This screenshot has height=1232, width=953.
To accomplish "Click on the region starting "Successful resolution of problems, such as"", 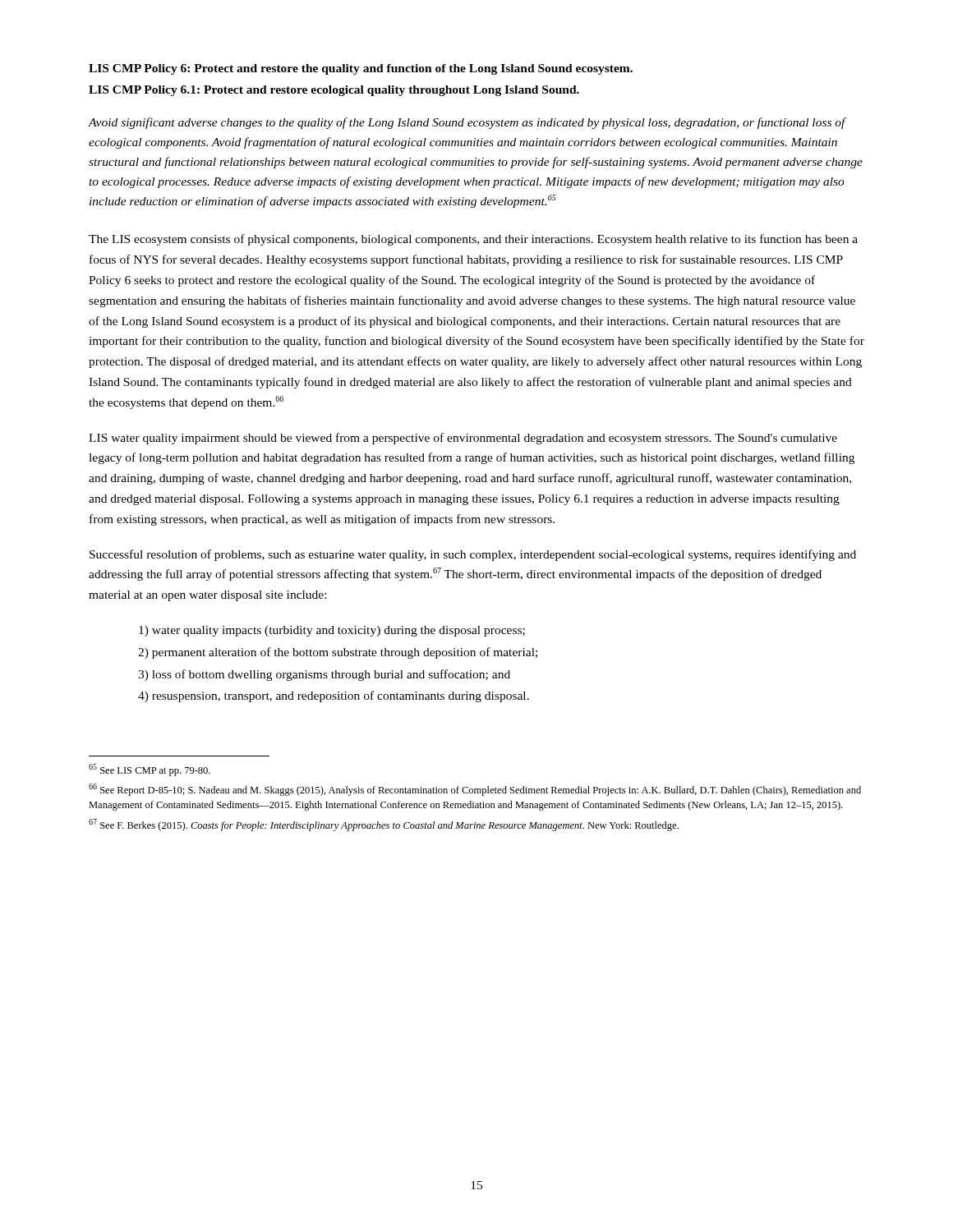I will tap(473, 574).
